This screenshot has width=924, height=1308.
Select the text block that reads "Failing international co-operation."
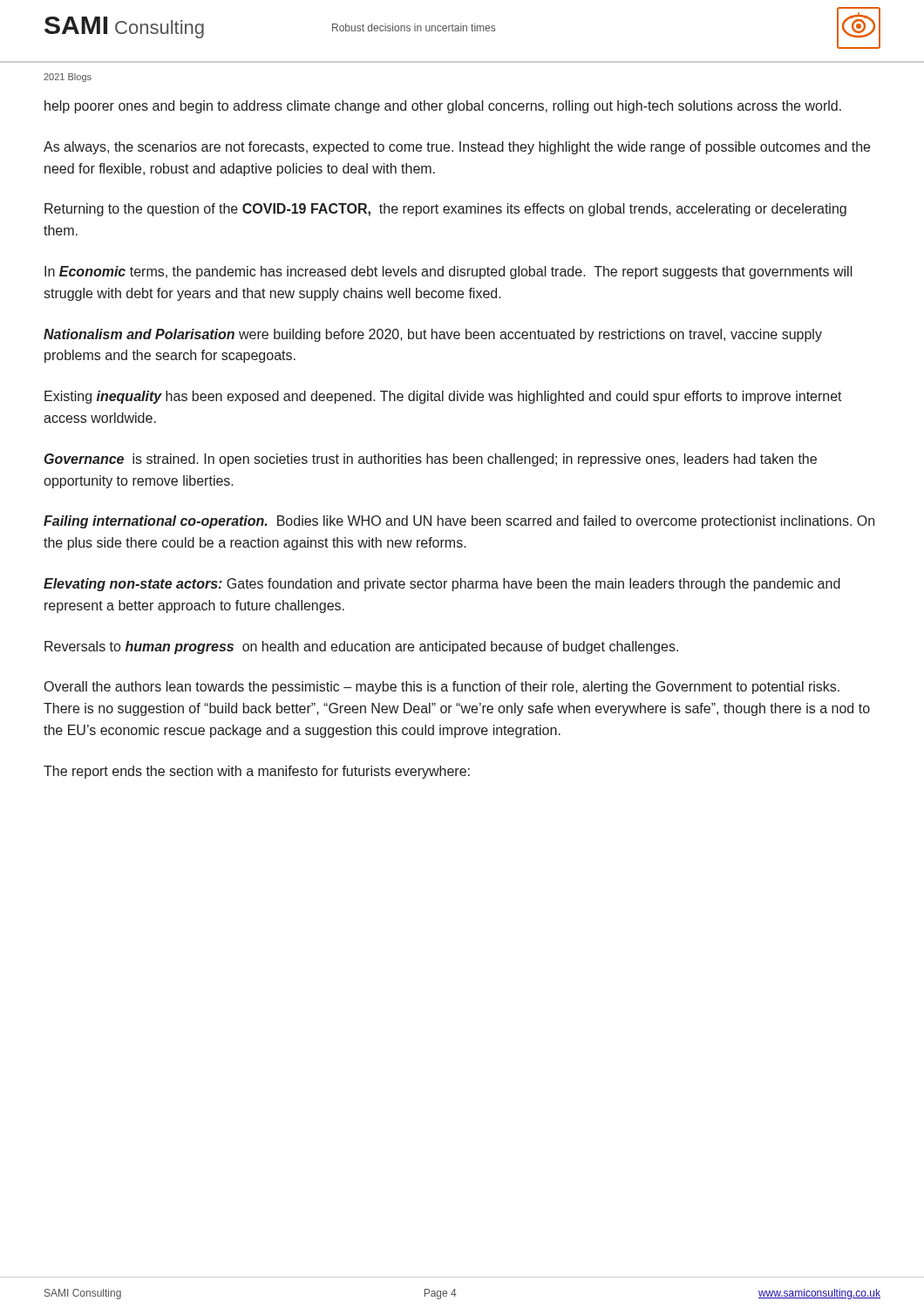pyautogui.click(x=462, y=533)
